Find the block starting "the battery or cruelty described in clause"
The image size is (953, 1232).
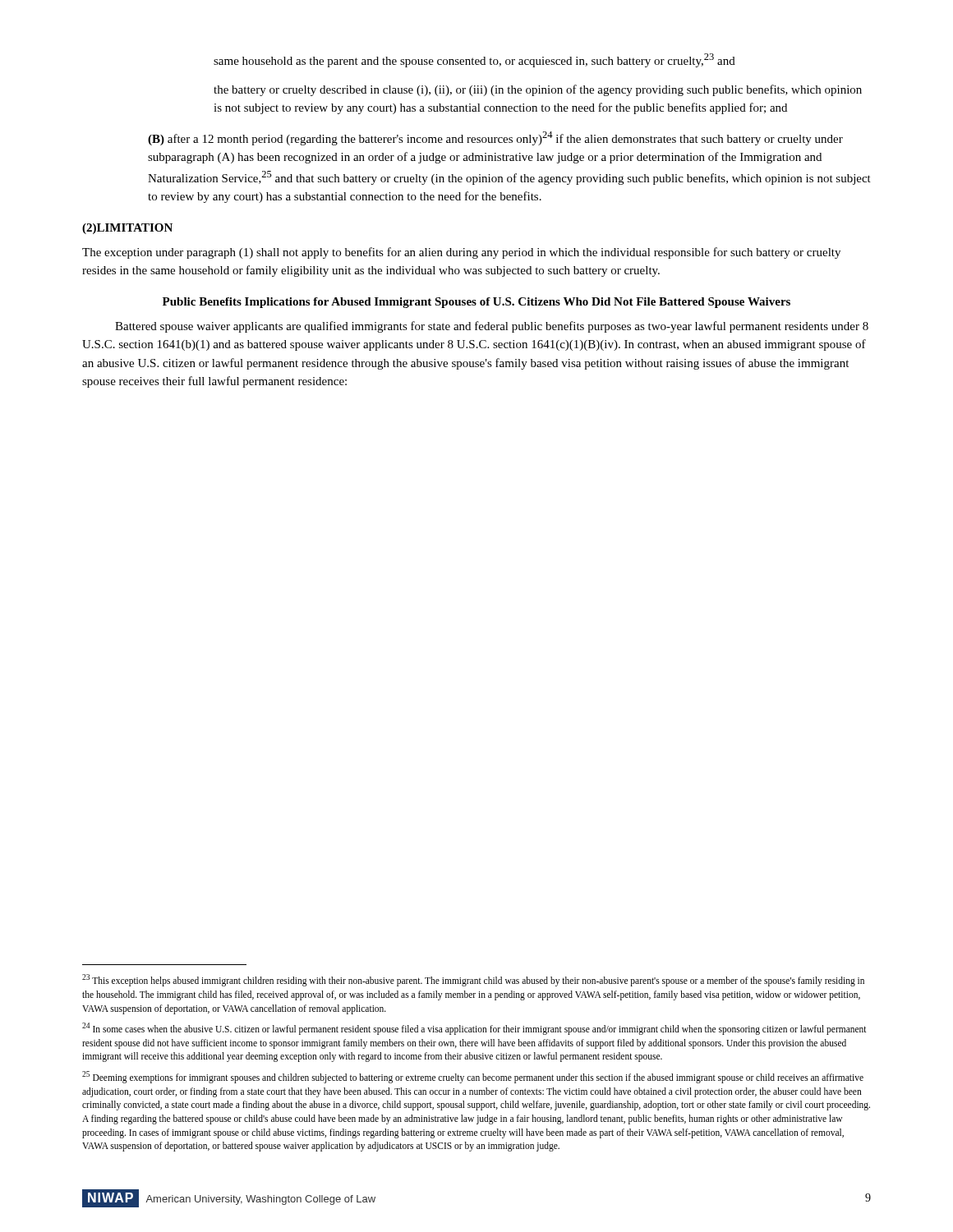point(542,99)
